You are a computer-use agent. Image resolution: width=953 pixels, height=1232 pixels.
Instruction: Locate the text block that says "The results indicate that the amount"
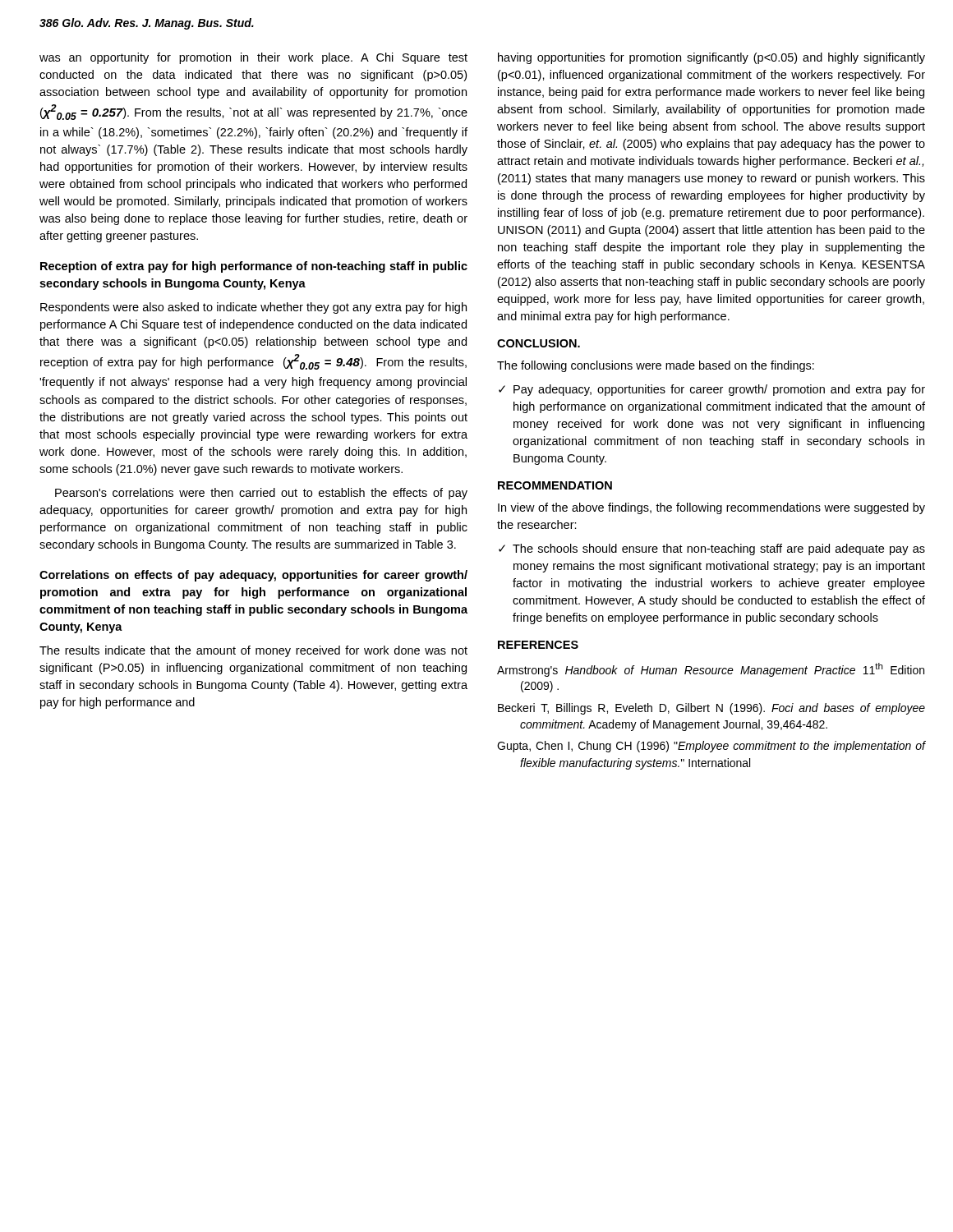coord(253,677)
